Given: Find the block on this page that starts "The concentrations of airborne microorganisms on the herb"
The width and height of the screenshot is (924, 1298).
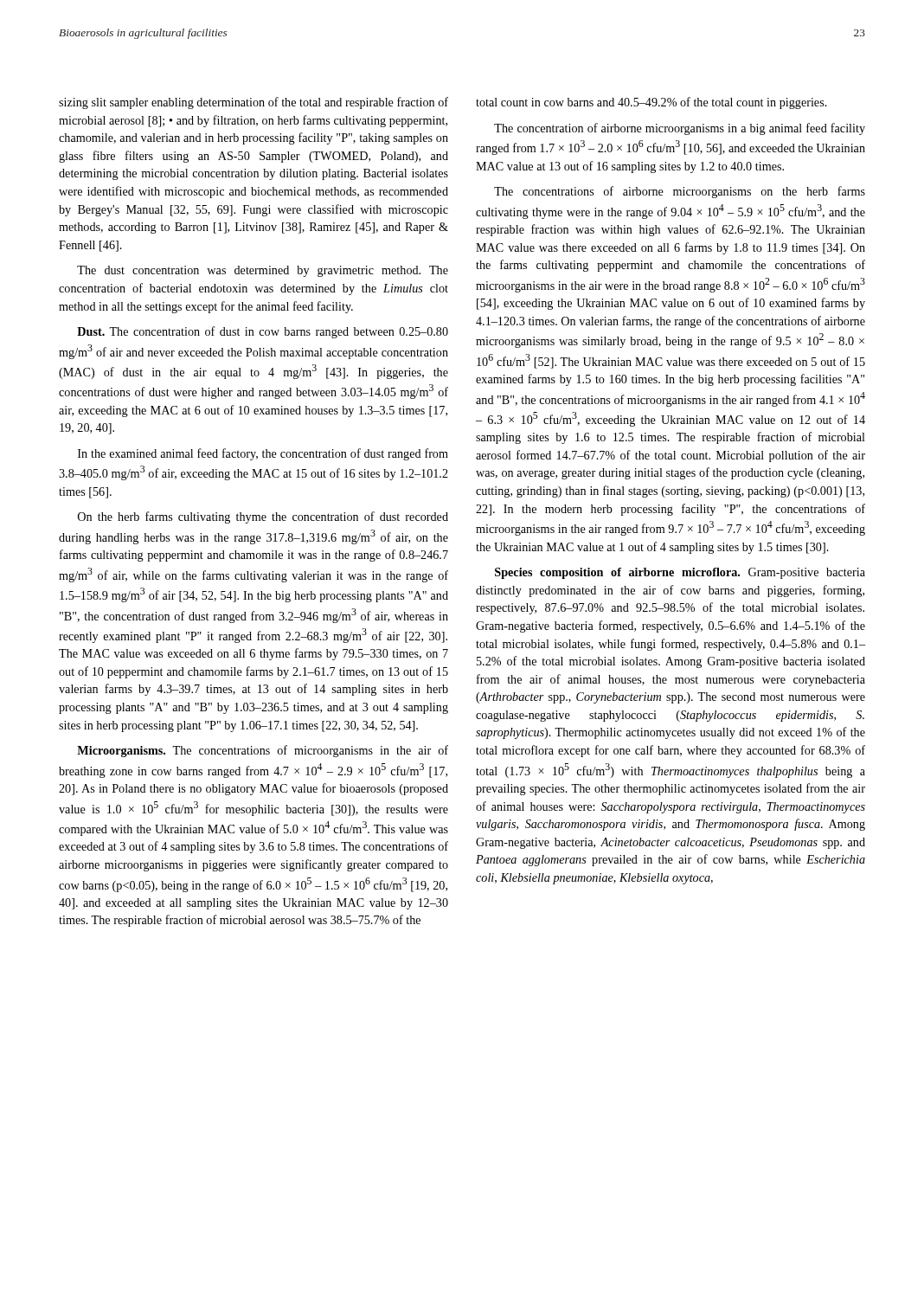Looking at the screenshot, I should click(x=671, y=369).
